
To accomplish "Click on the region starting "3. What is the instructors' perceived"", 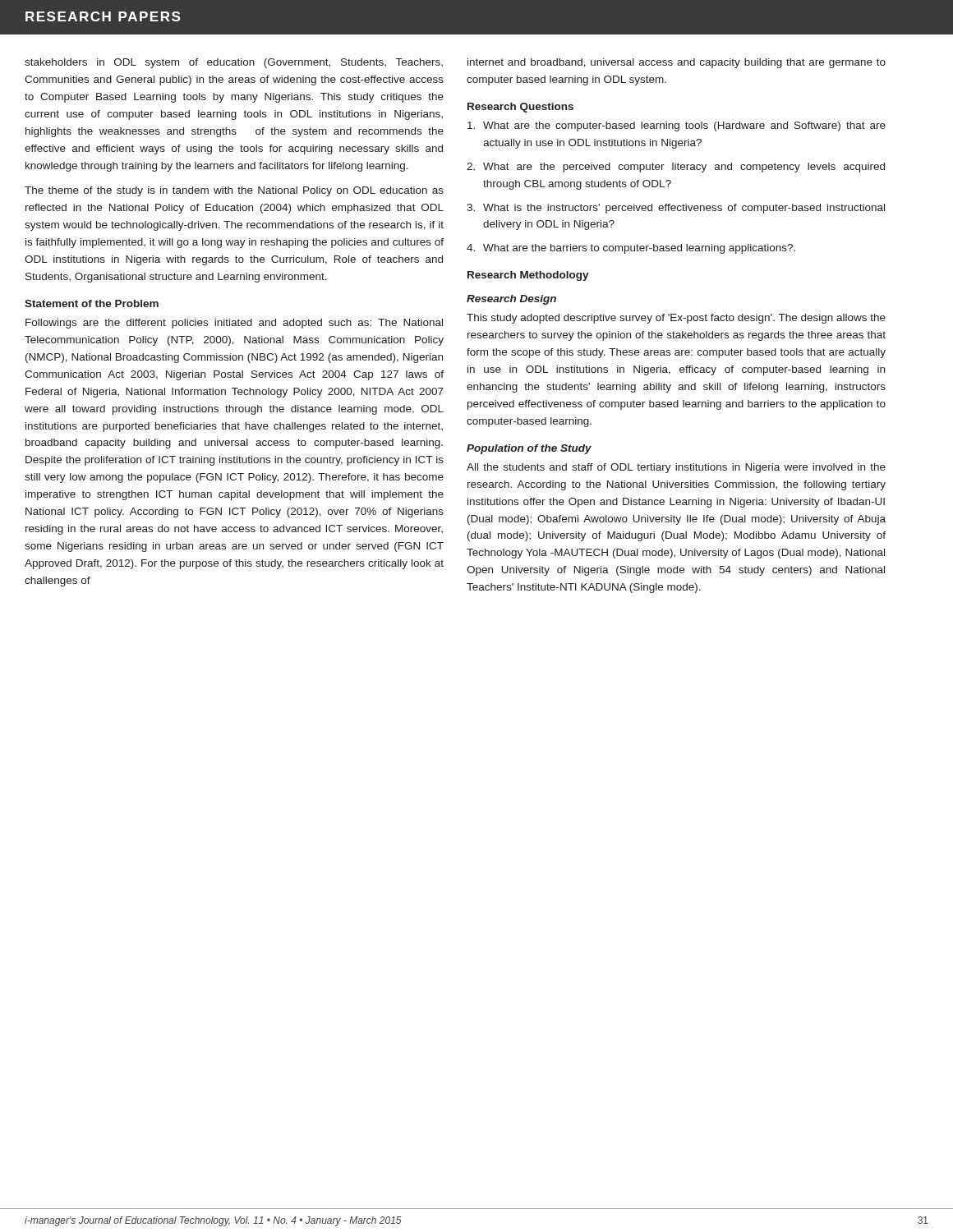I will pos(676,216).
